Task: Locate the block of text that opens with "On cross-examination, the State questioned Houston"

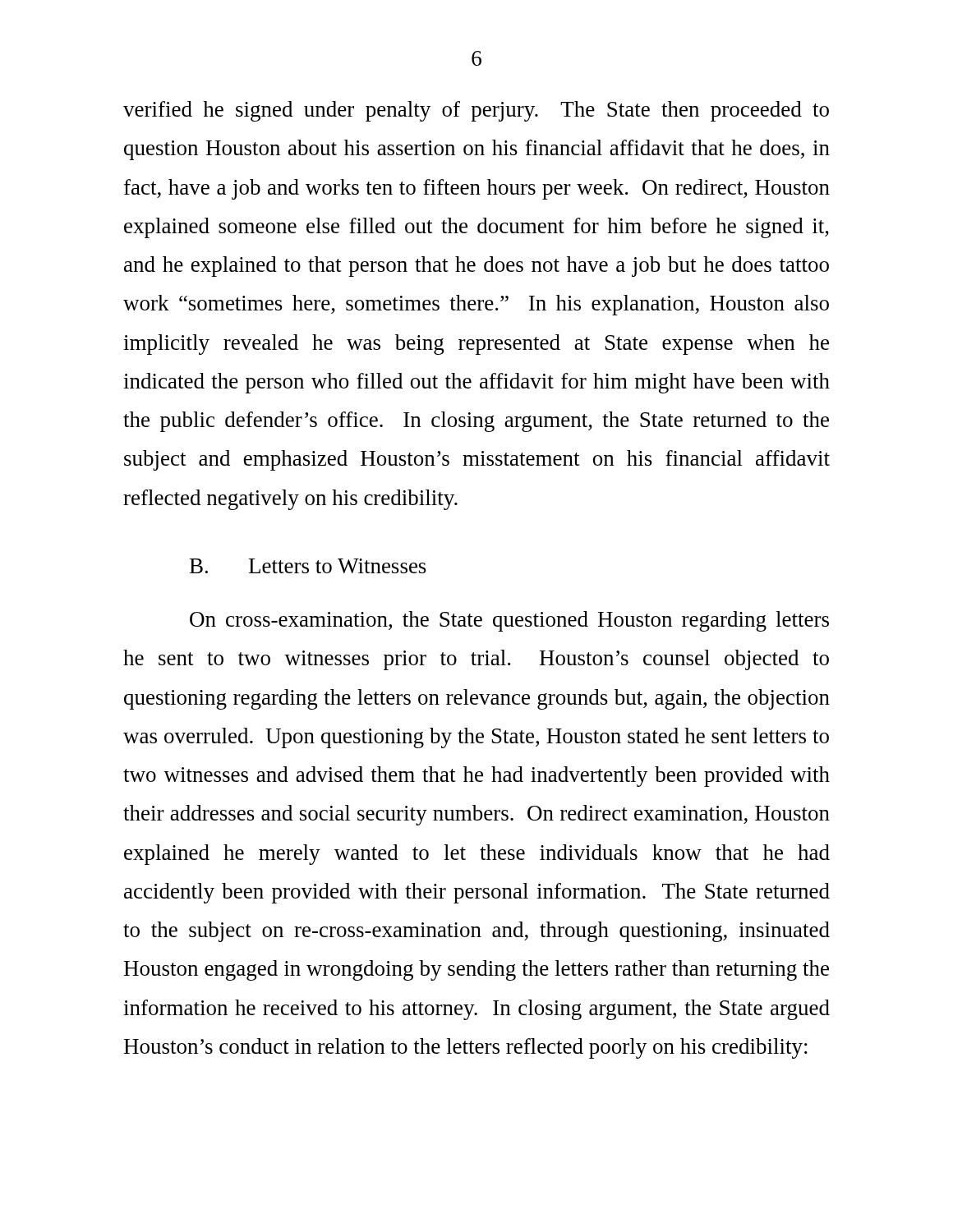Action: coord(509,621)
